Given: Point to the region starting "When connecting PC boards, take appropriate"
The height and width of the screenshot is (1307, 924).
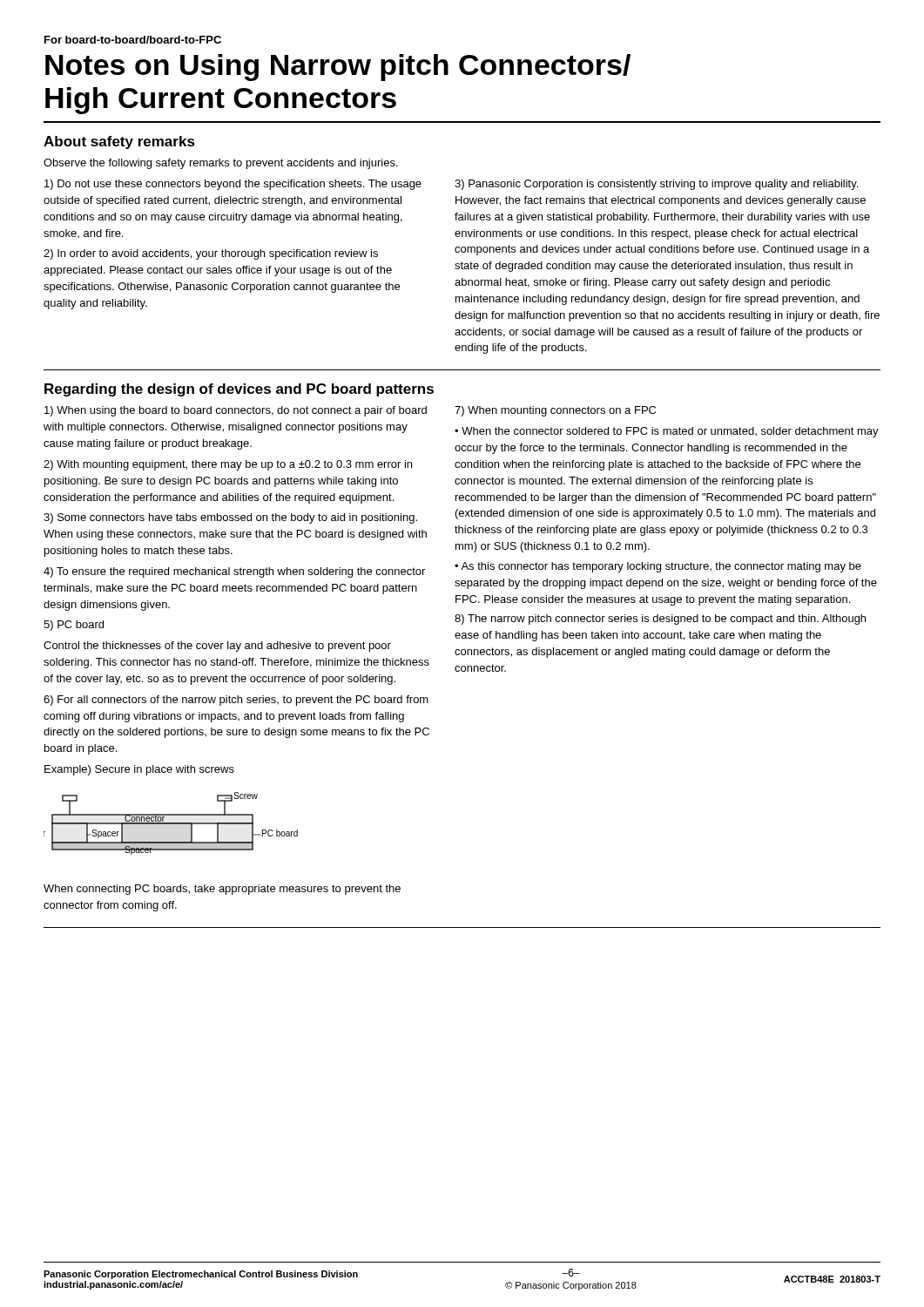Looking at the screenshot, I should coord(240,897).
